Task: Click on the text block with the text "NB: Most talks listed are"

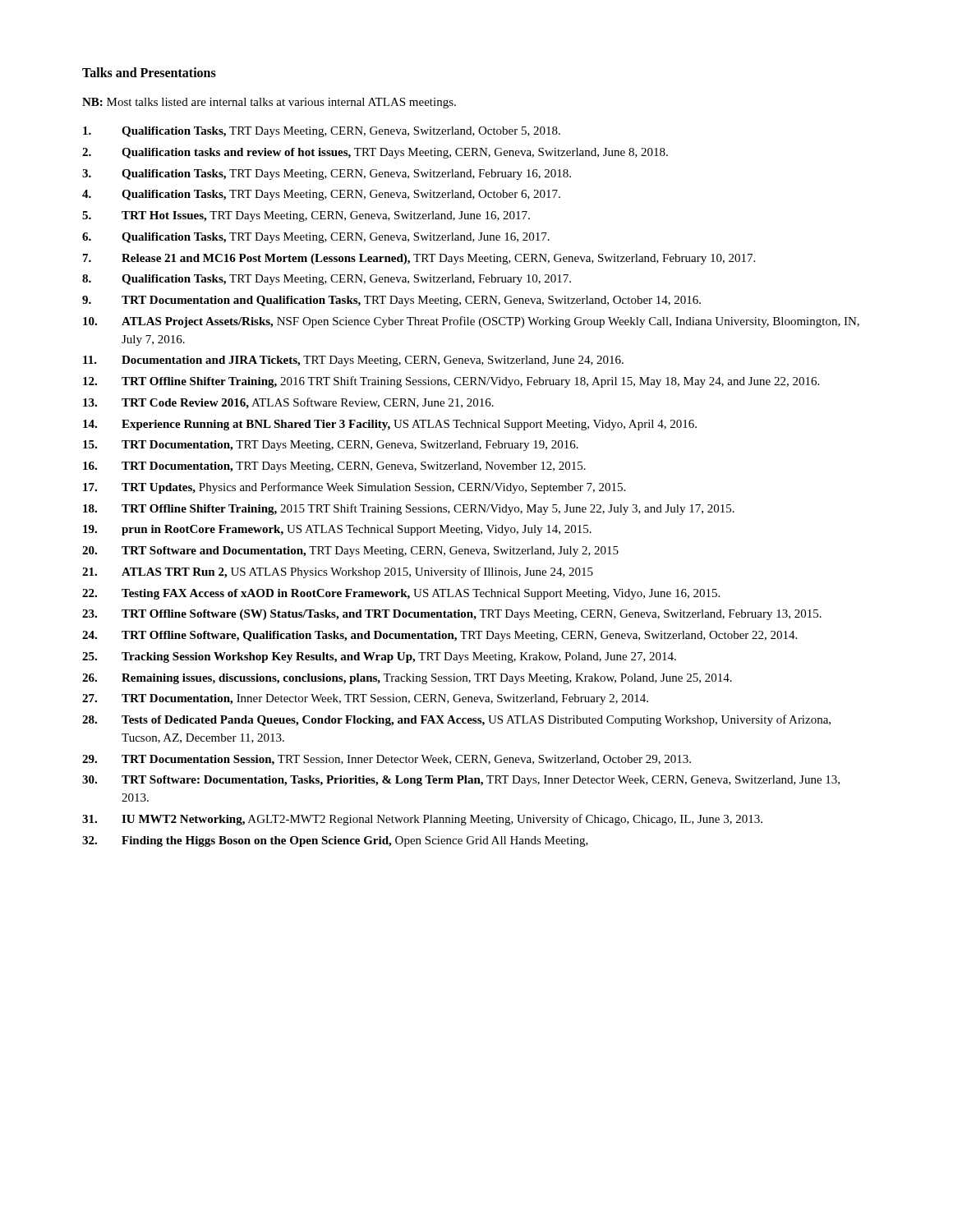Action: [269, 102]
